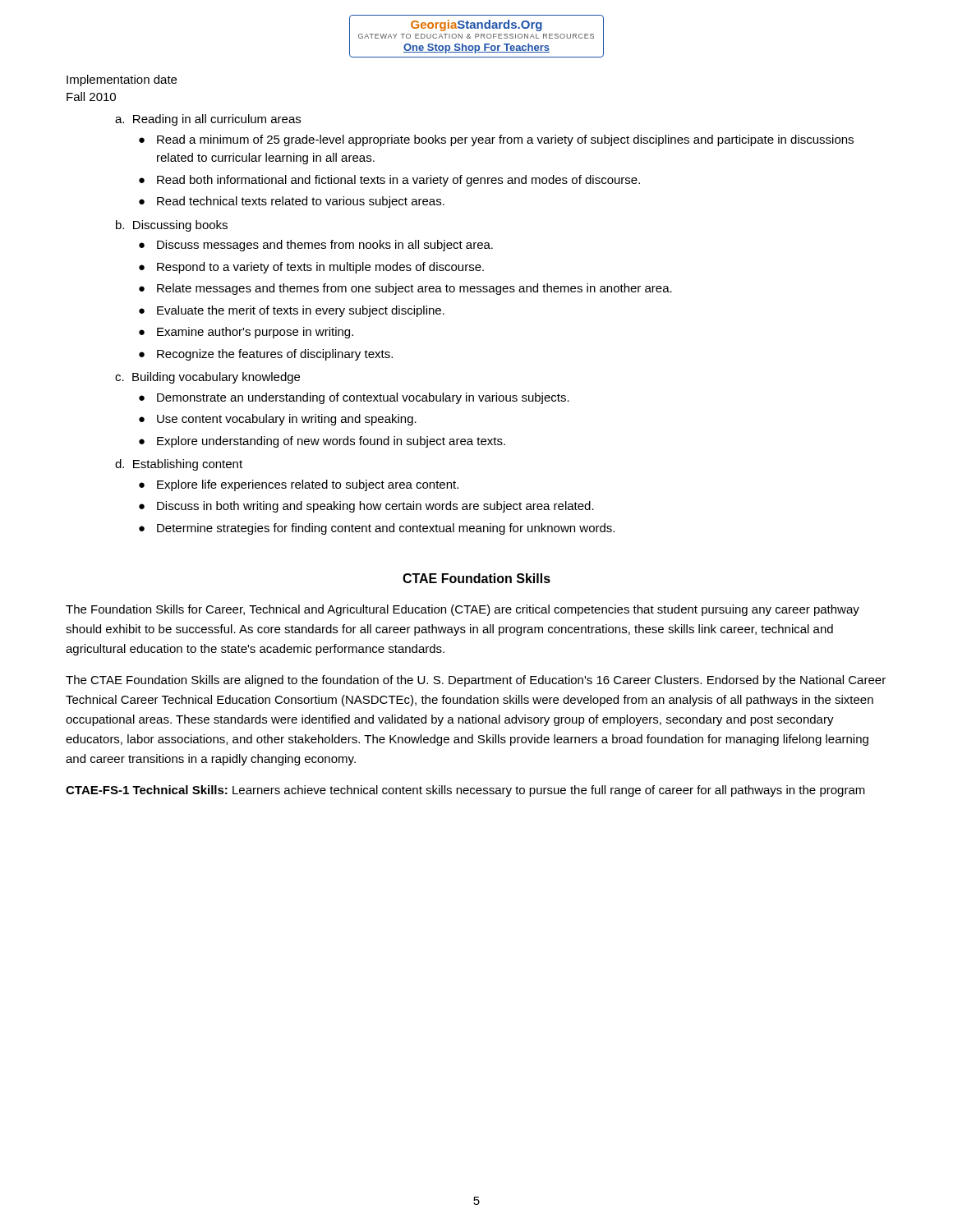The height and width of the screenshot is (1232, 953).
Task: Find the text block starting "Respond to a variety of"
Action: (320, 266)
